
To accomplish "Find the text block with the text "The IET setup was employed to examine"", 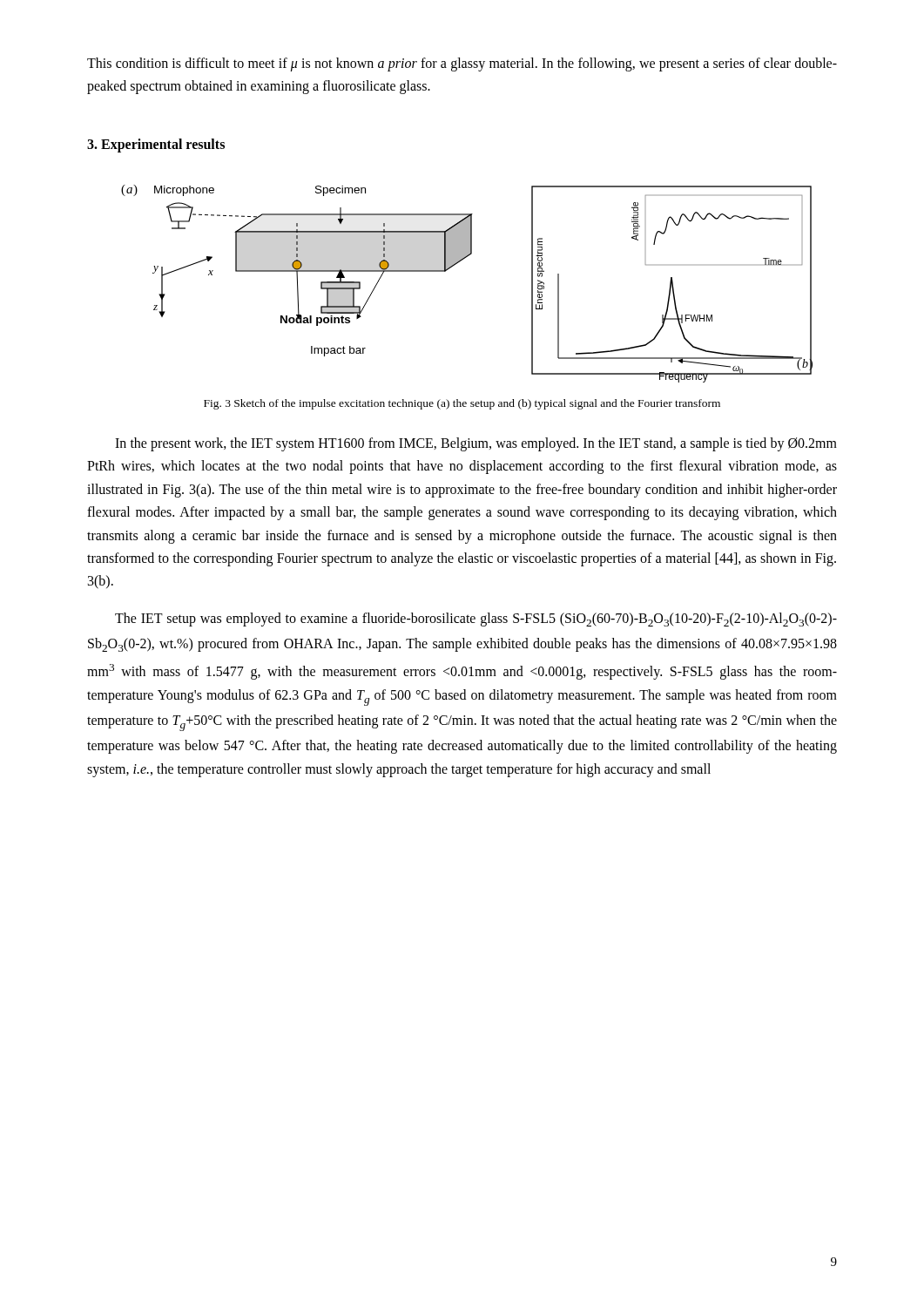I will [x=462, y=693].
